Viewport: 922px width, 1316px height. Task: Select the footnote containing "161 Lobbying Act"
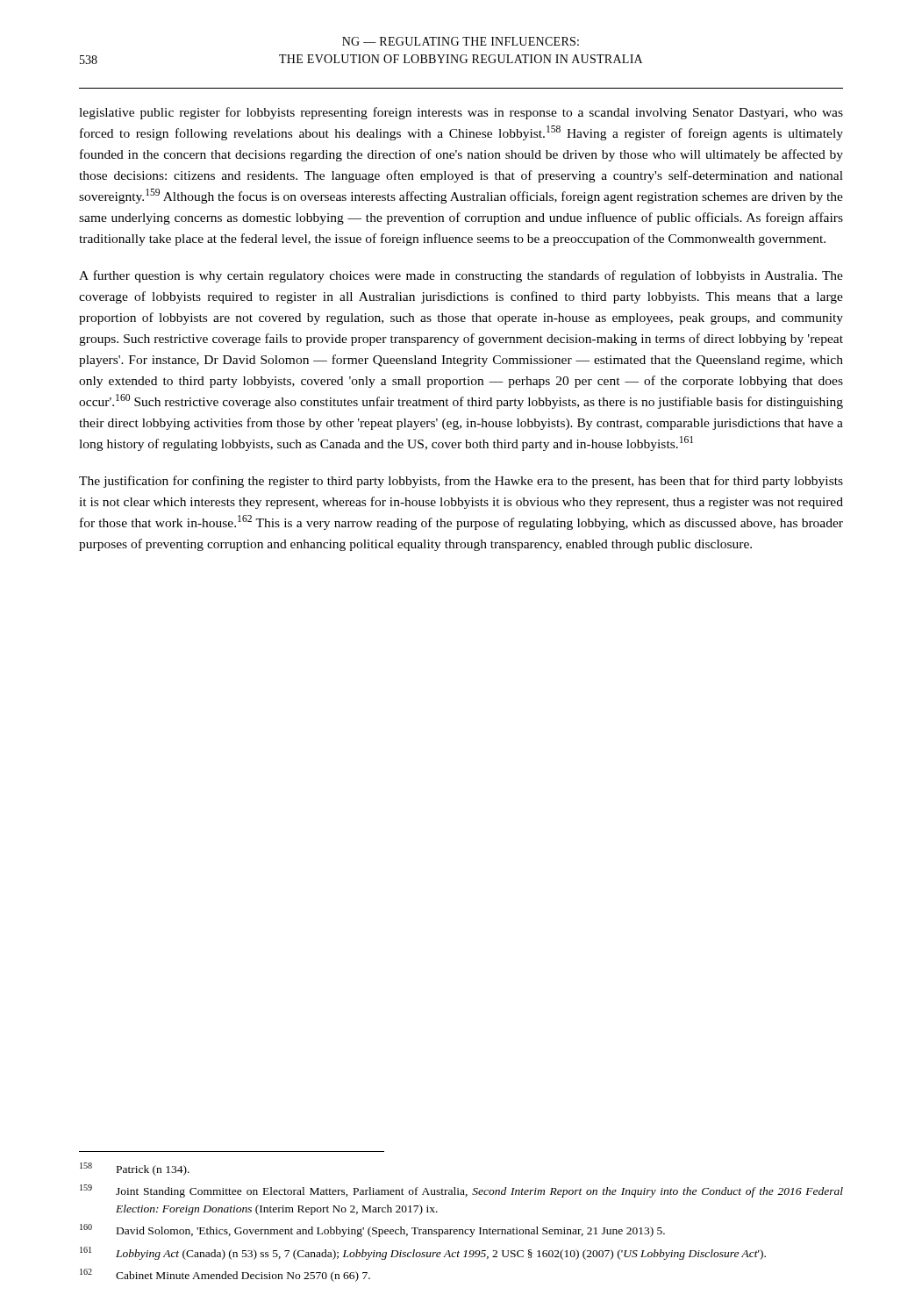click(461, 1253)
